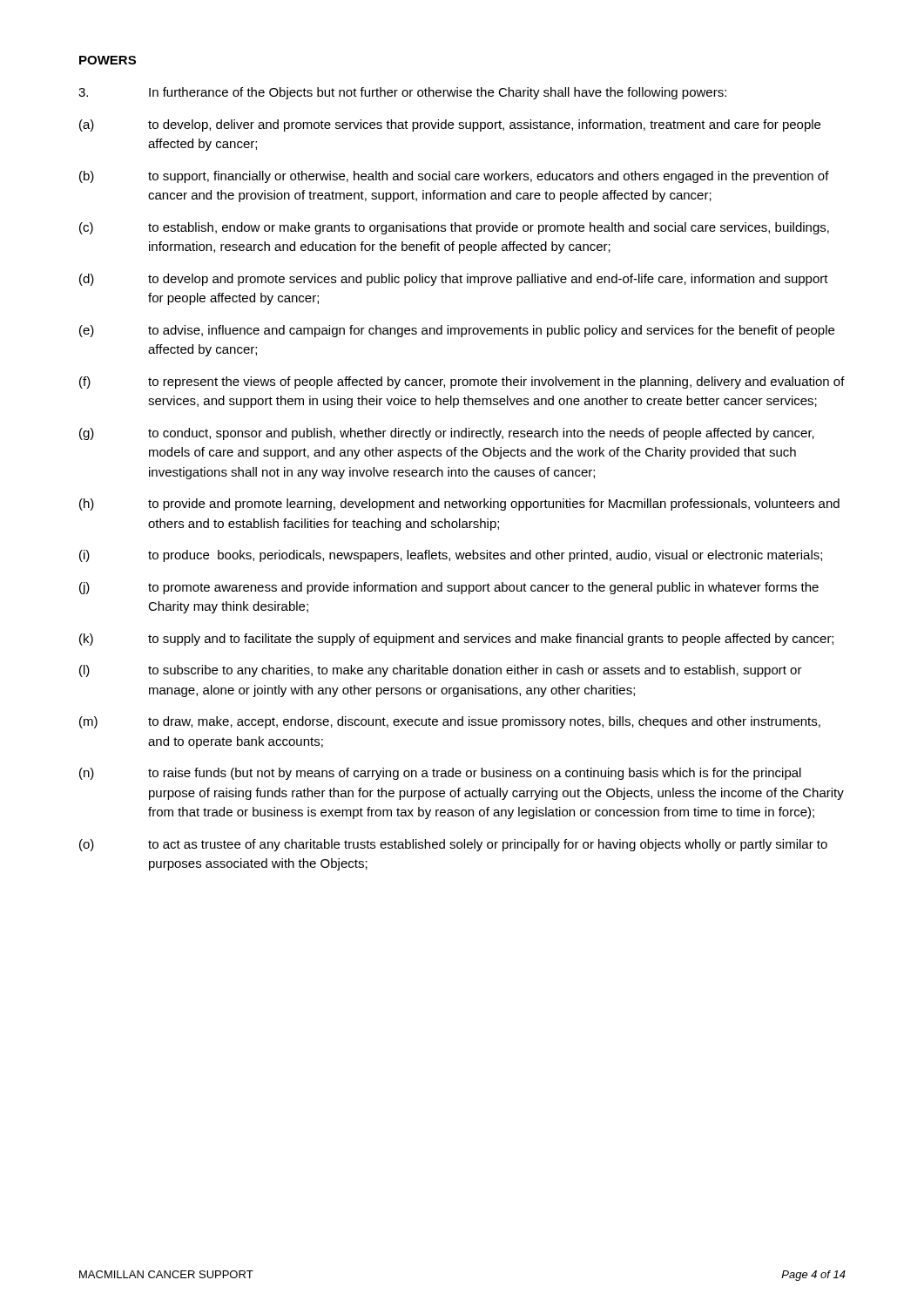This screenshot has width=924, height=1307.
Task: Find the block on this page that starts "(l) to subscribe"
Action: (x=462, y=680)
